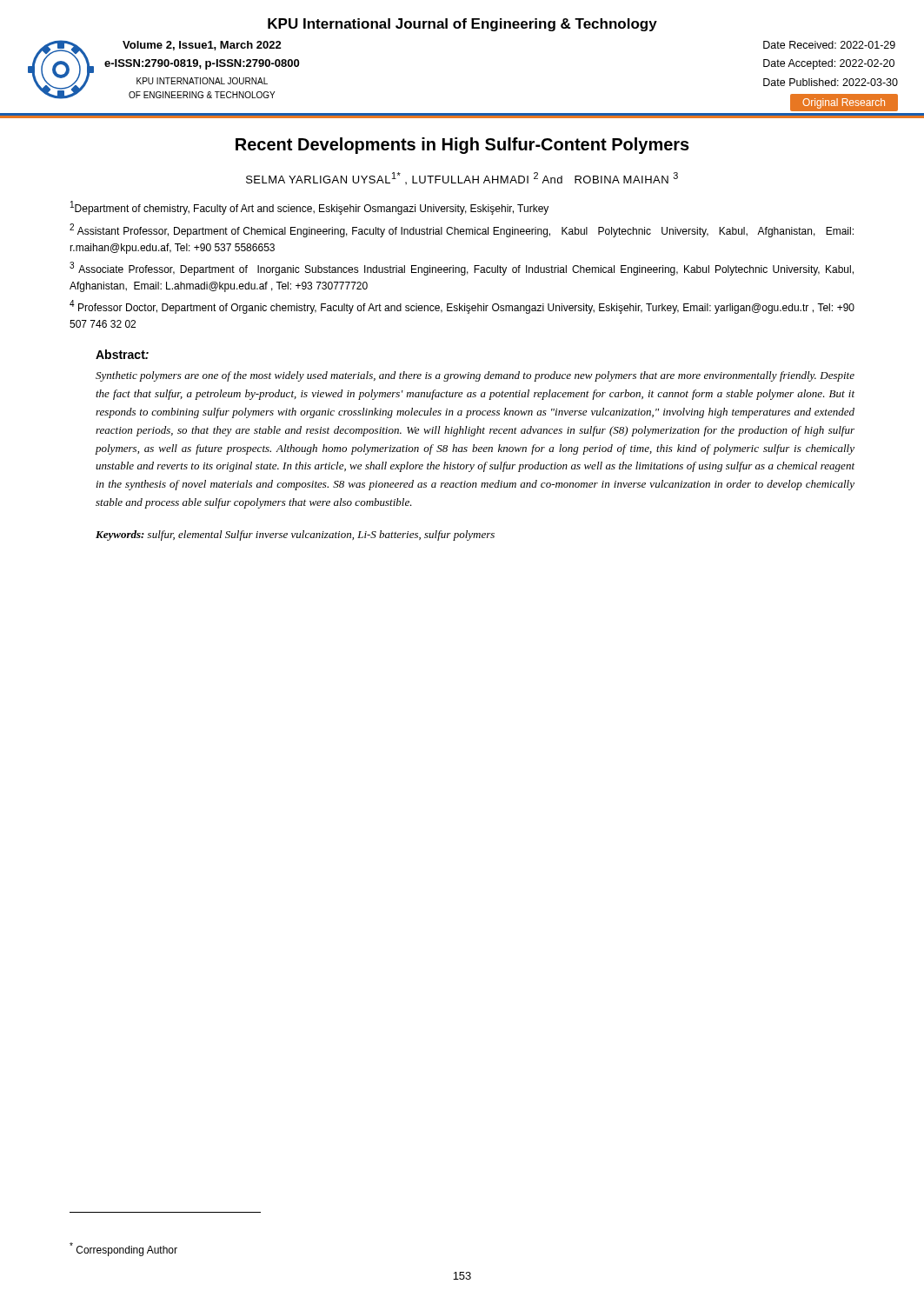Click on the element starting "Corresponding Author"
The width and height of the screenshot is (924, 1304).
[123, 1249]
